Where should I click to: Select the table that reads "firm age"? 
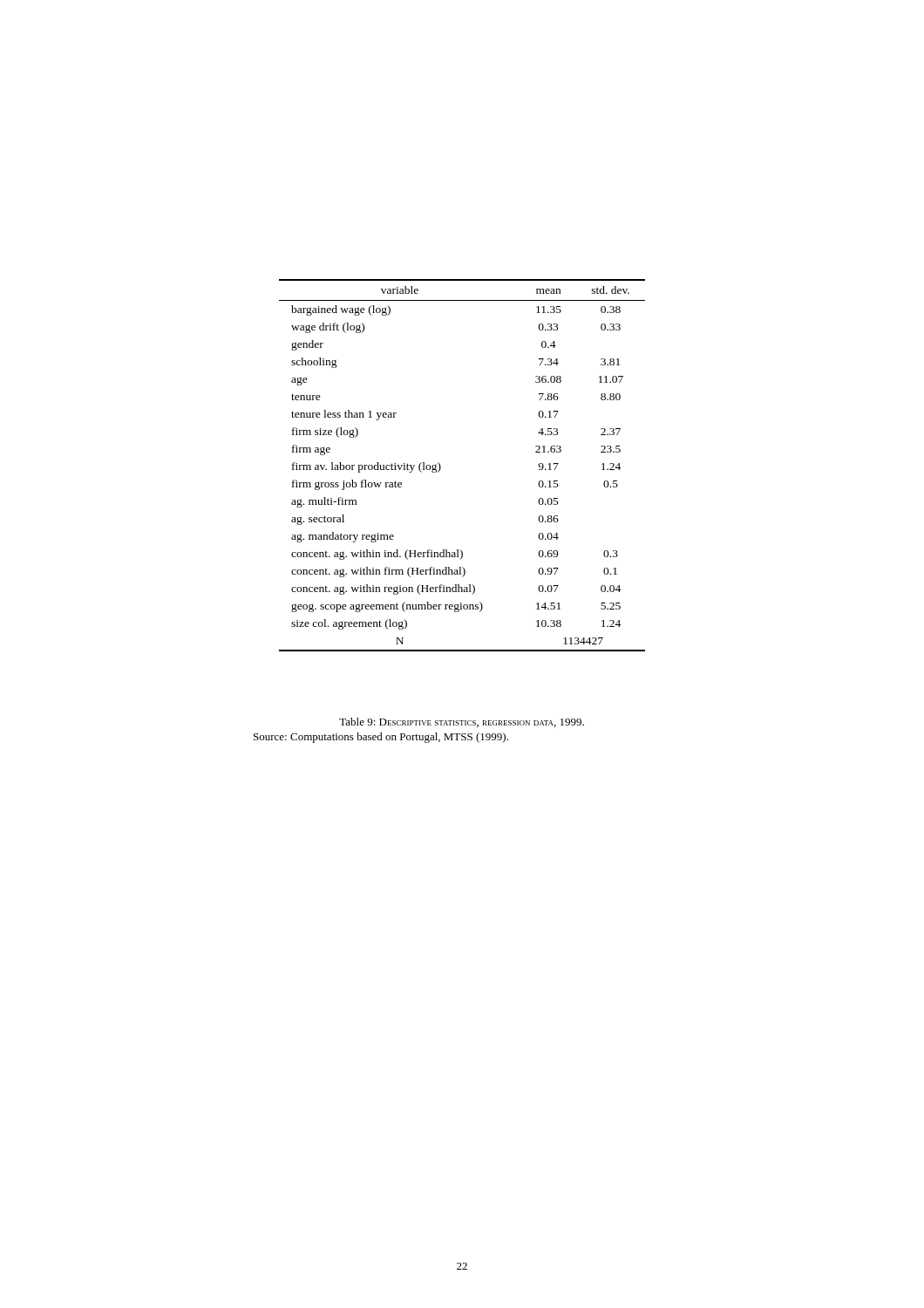(462, 465)
